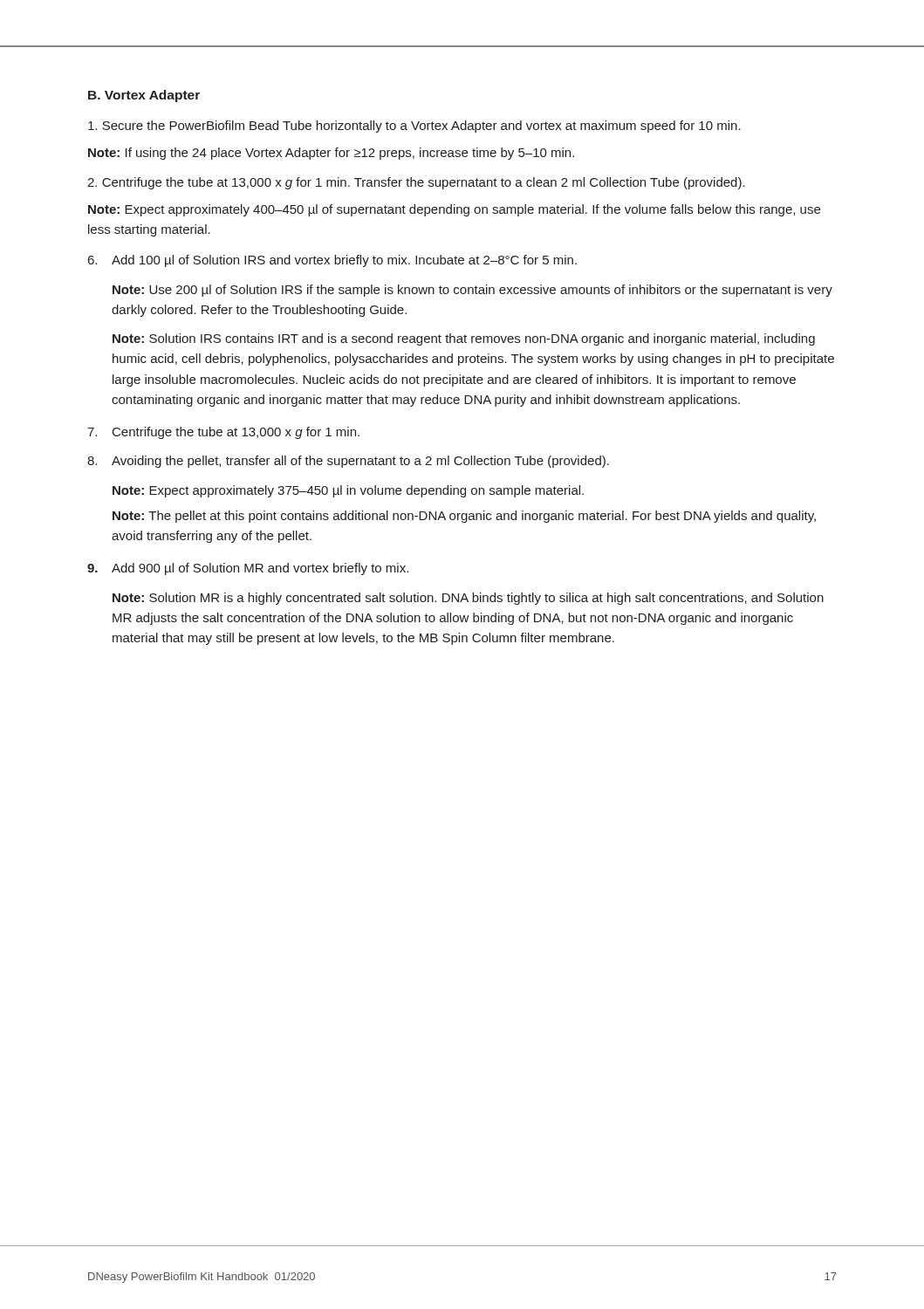Locate the text "B. Vortex Adapter"
924x1309 pixels.
[x=144, y=95]
